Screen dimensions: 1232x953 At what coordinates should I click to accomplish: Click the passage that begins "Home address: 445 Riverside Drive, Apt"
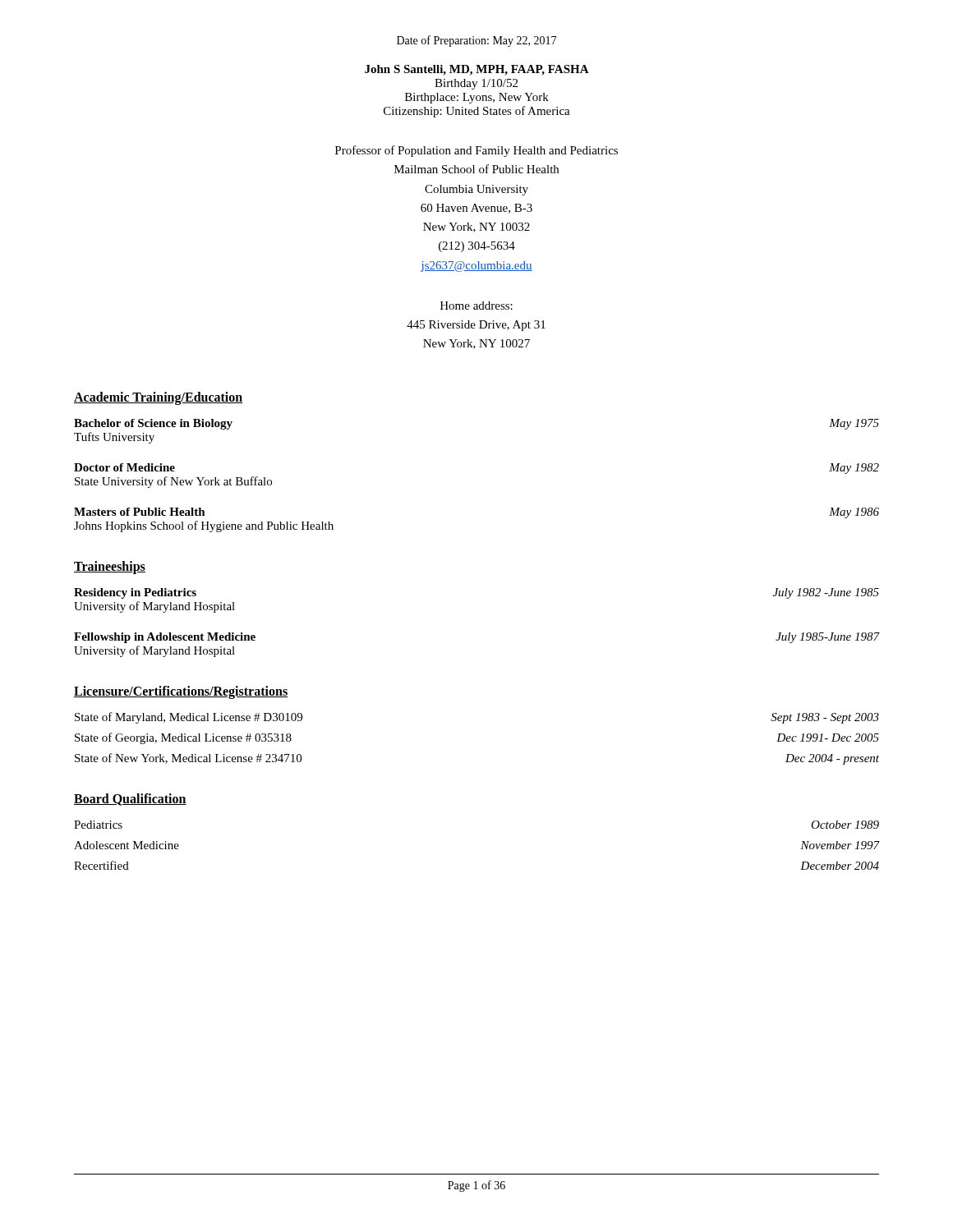[476, 324]
